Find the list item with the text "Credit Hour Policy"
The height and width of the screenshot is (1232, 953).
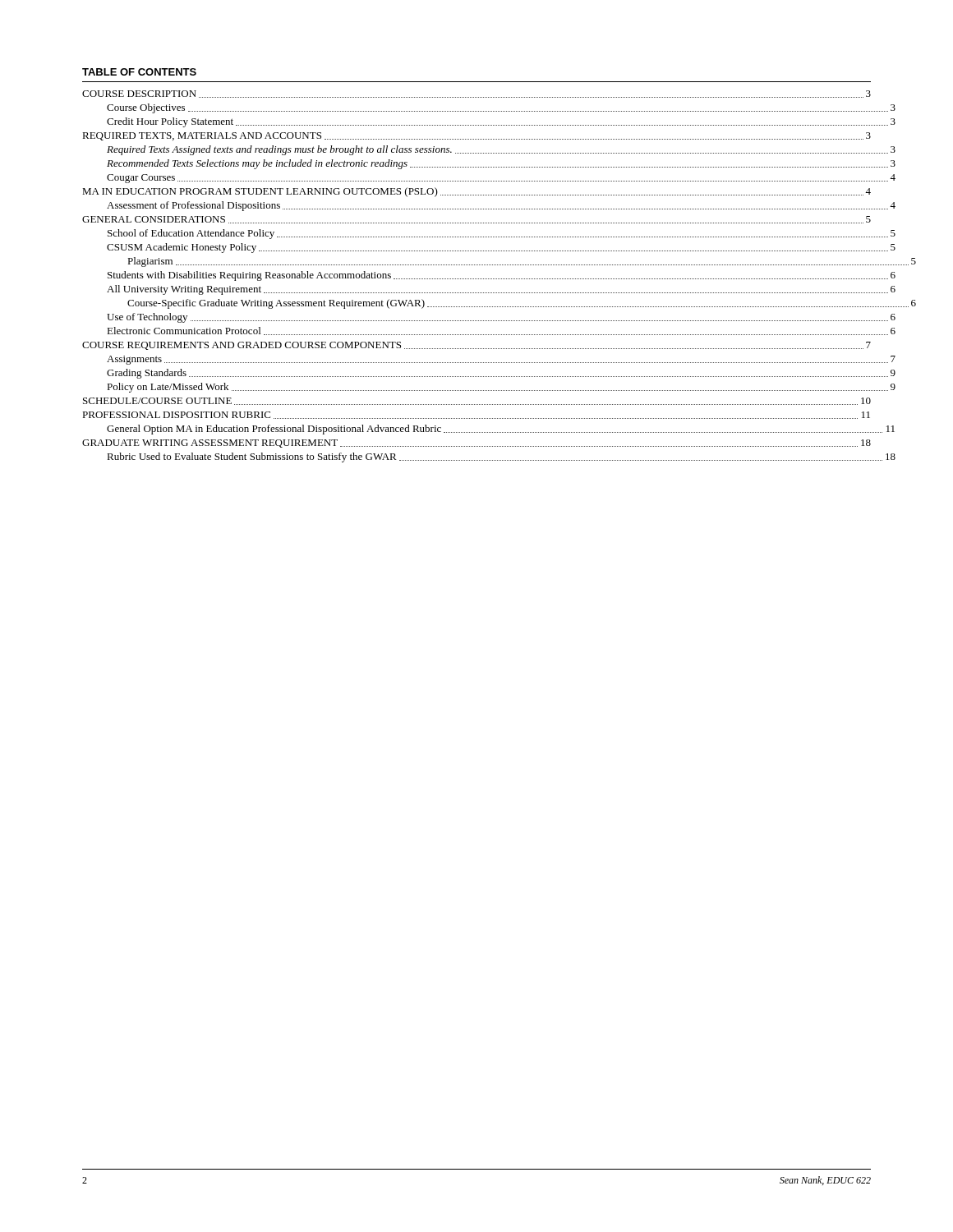pos(501,122)
